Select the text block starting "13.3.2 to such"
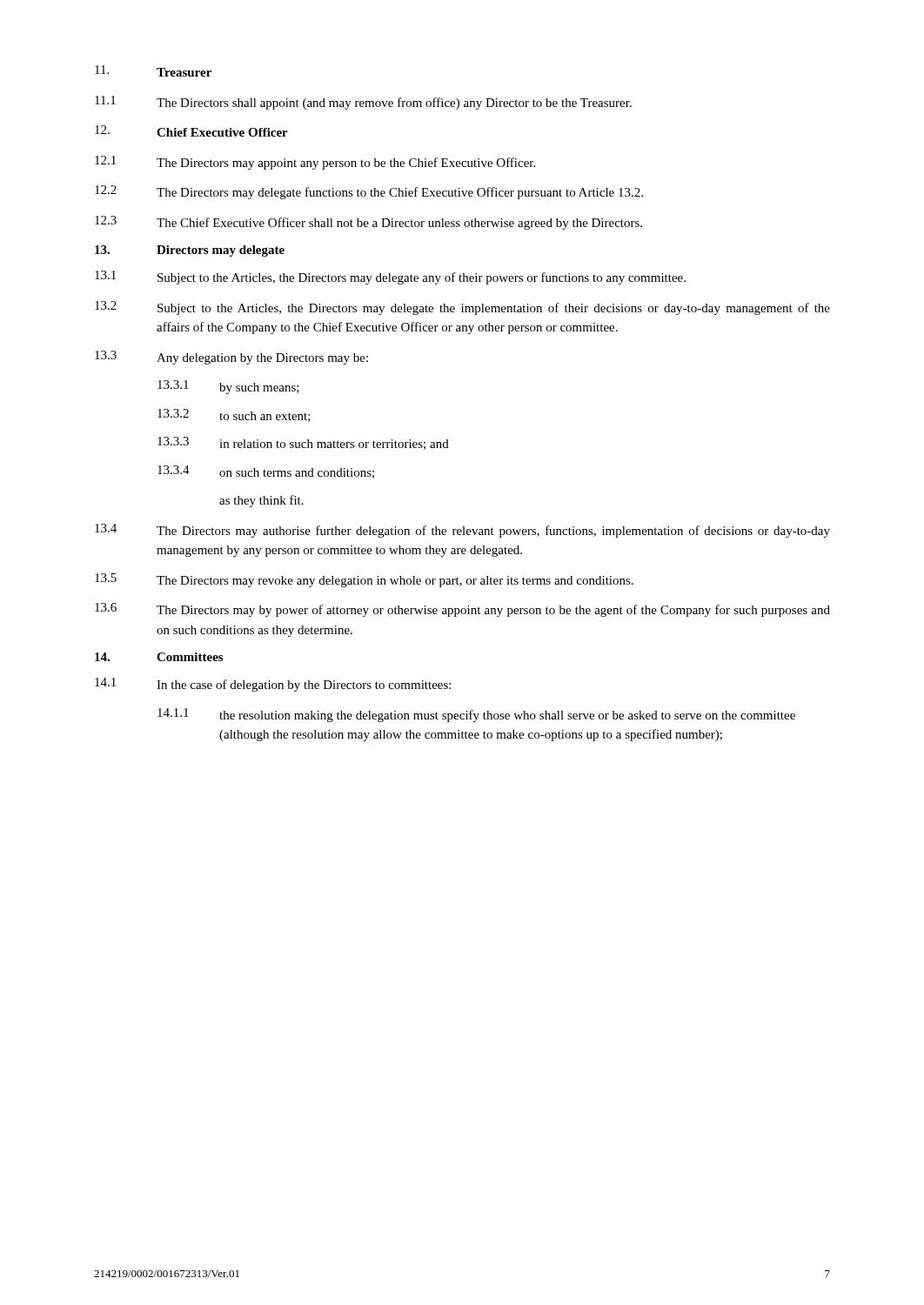This screenshot has width=924, height=1305. click(234, 415)
